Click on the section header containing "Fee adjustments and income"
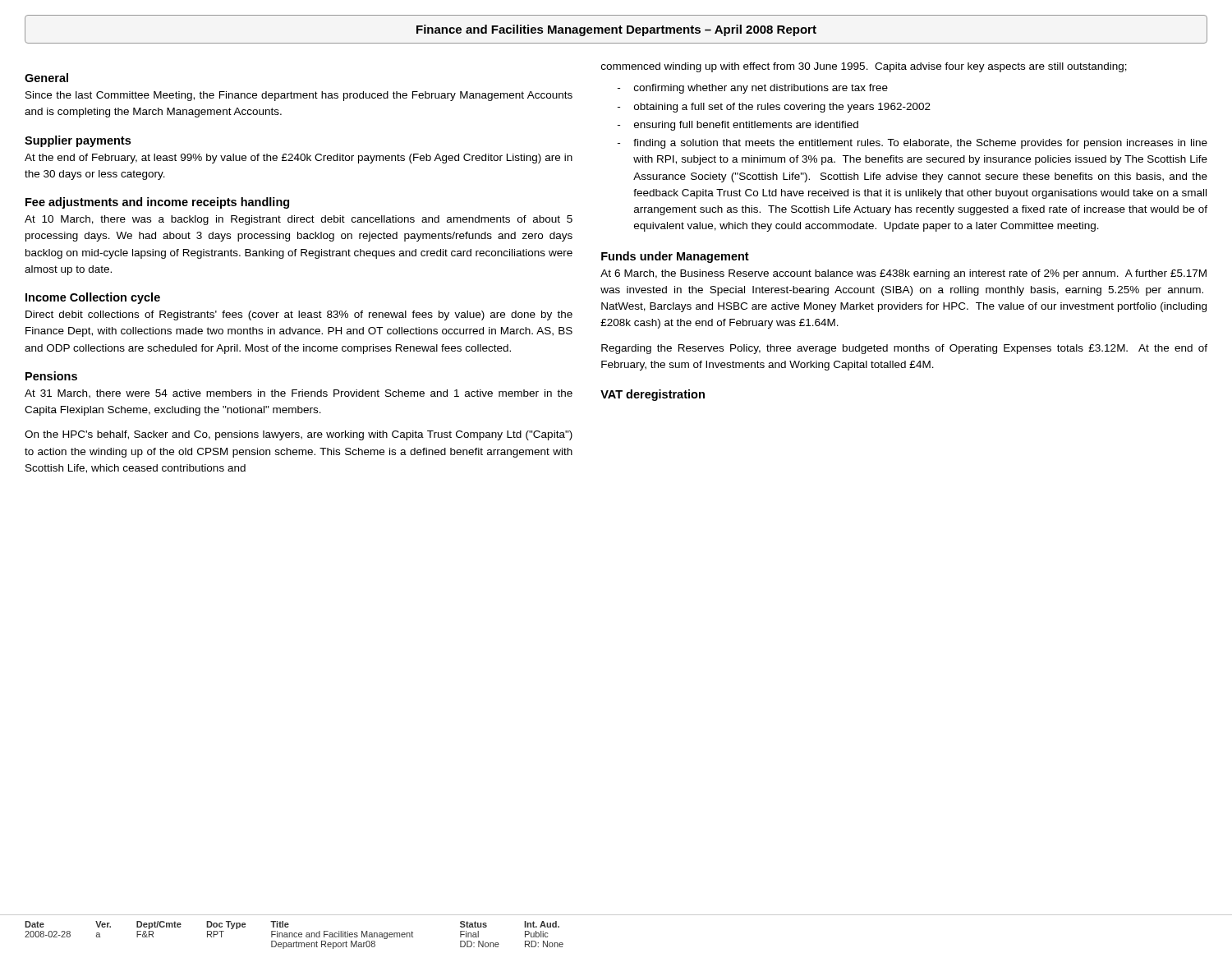Screen dimensions: 953x1232 click(x=157, y=202)
